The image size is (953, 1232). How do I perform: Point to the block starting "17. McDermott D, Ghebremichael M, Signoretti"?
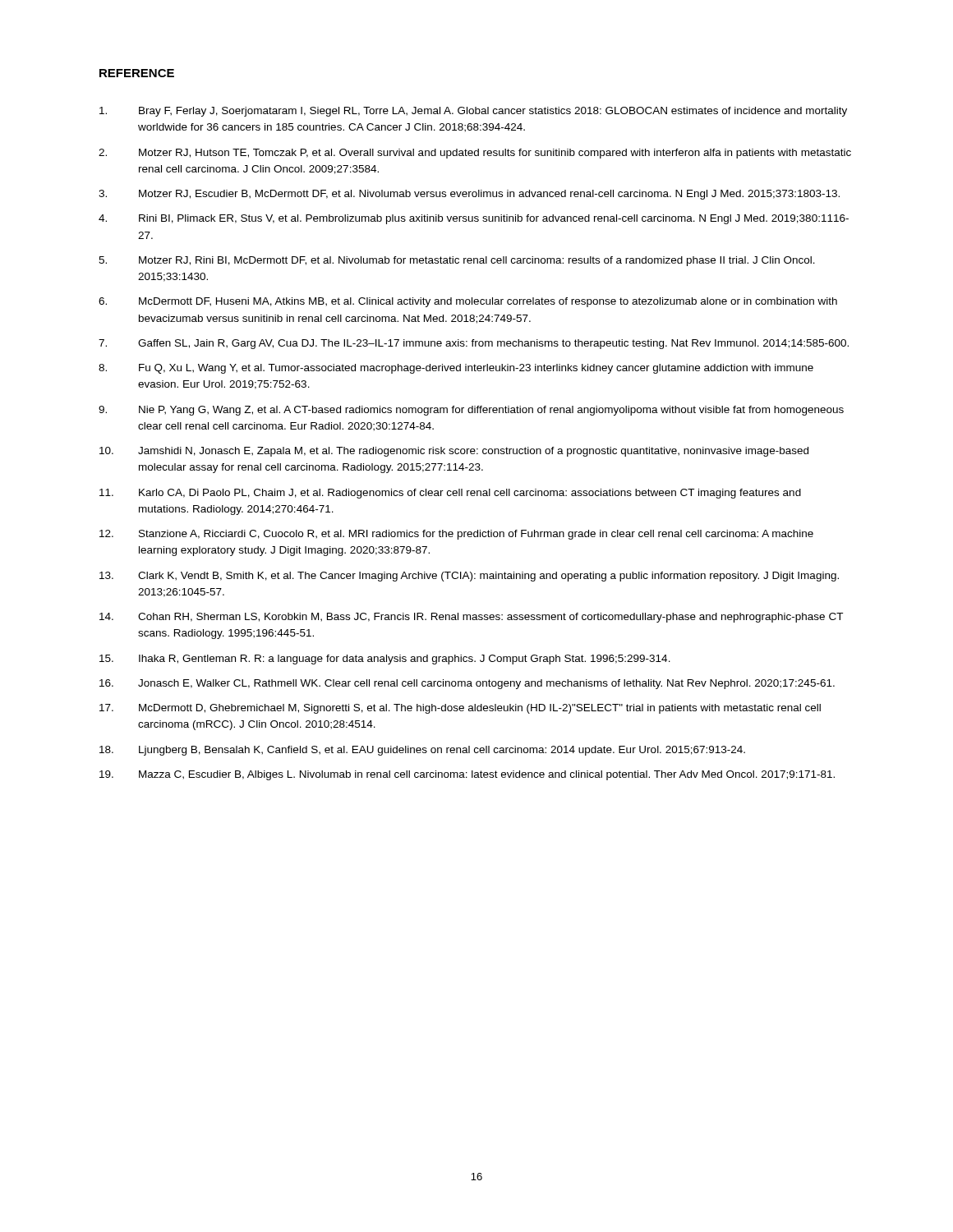[476, 716]
